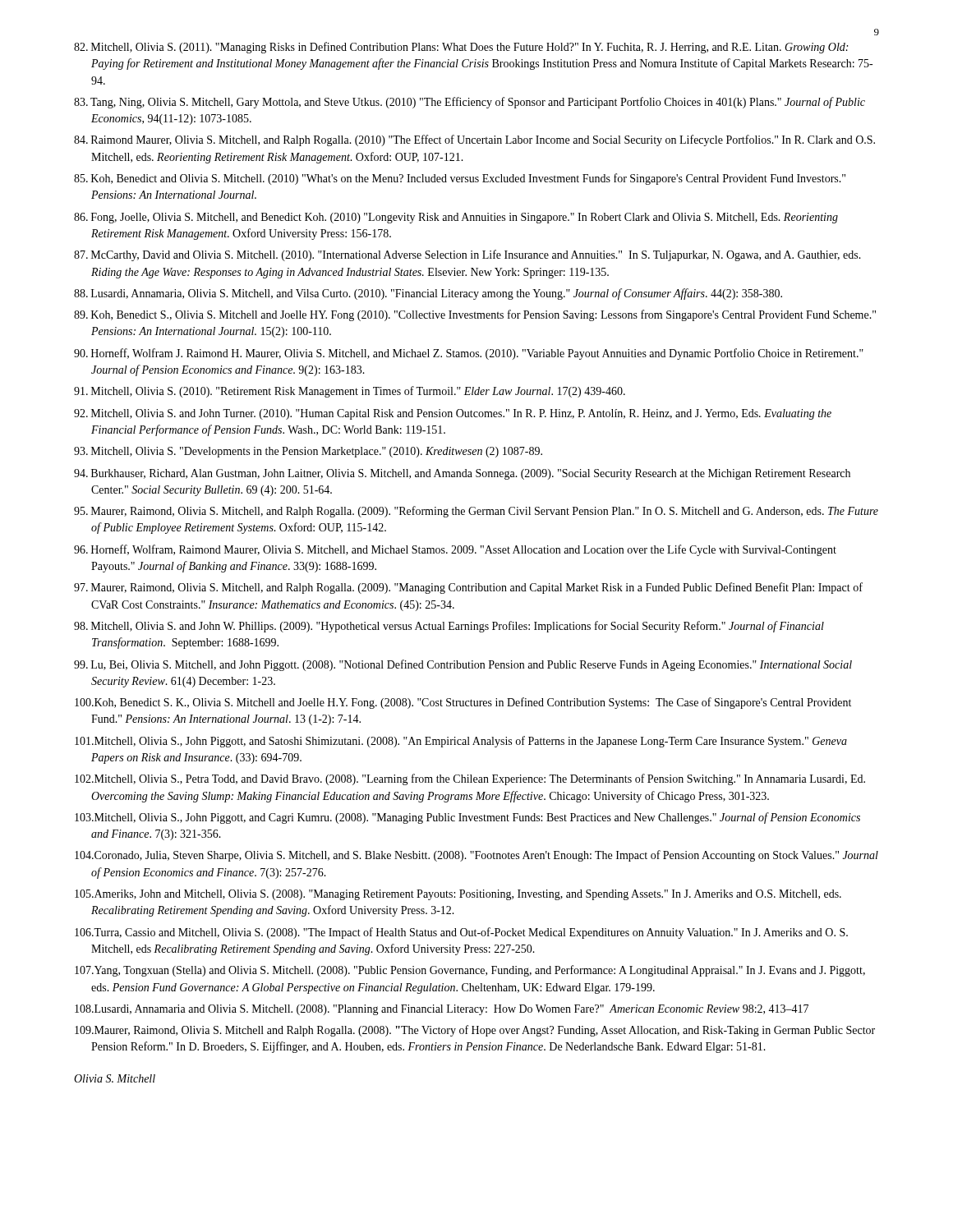Image resolution: width=953 pixels, height=1232 pixels.
Task: Find the list item that reads "84. Raimond Maurer,"
Action: tap(475, 149)
